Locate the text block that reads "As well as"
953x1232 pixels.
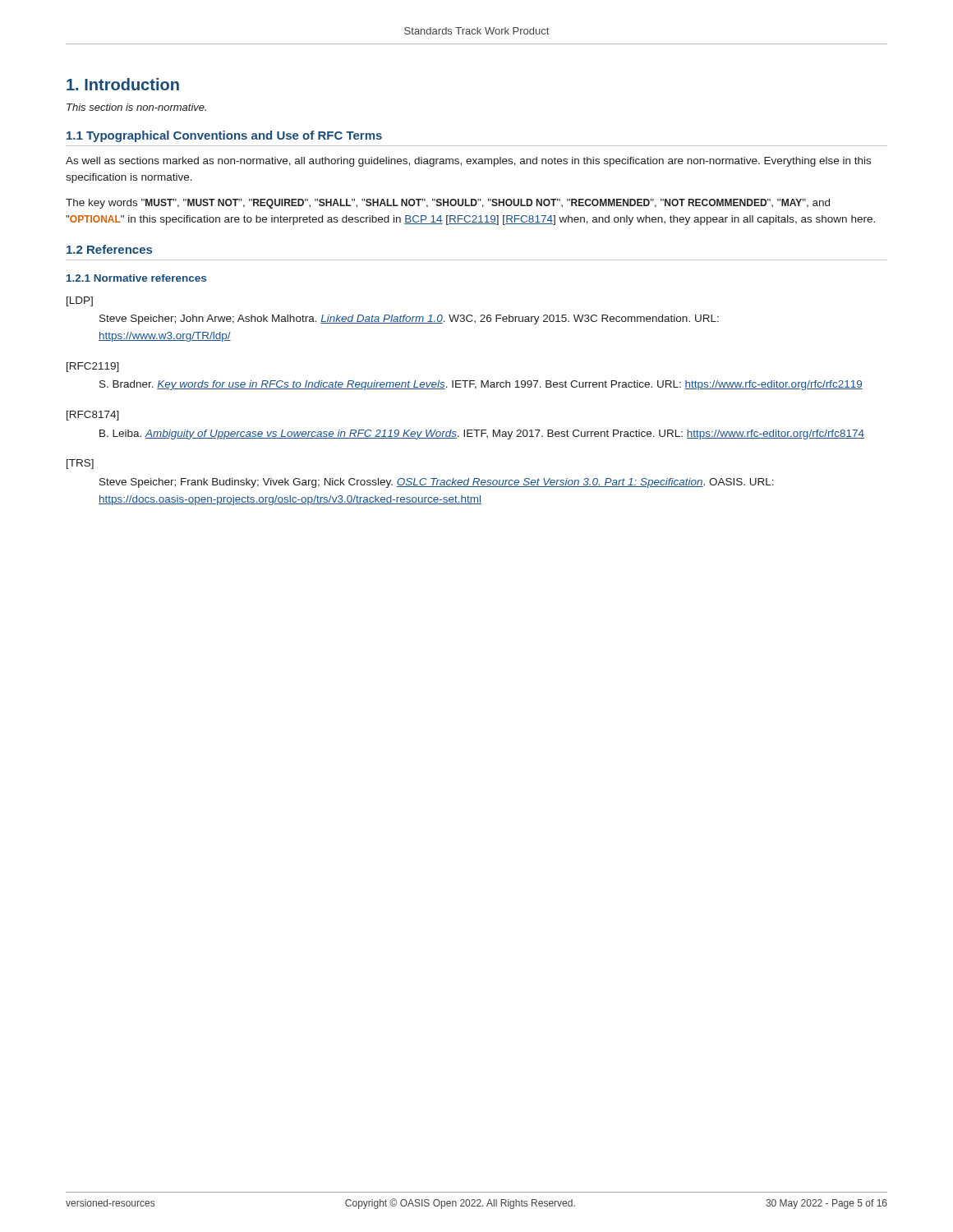[476, 169]
